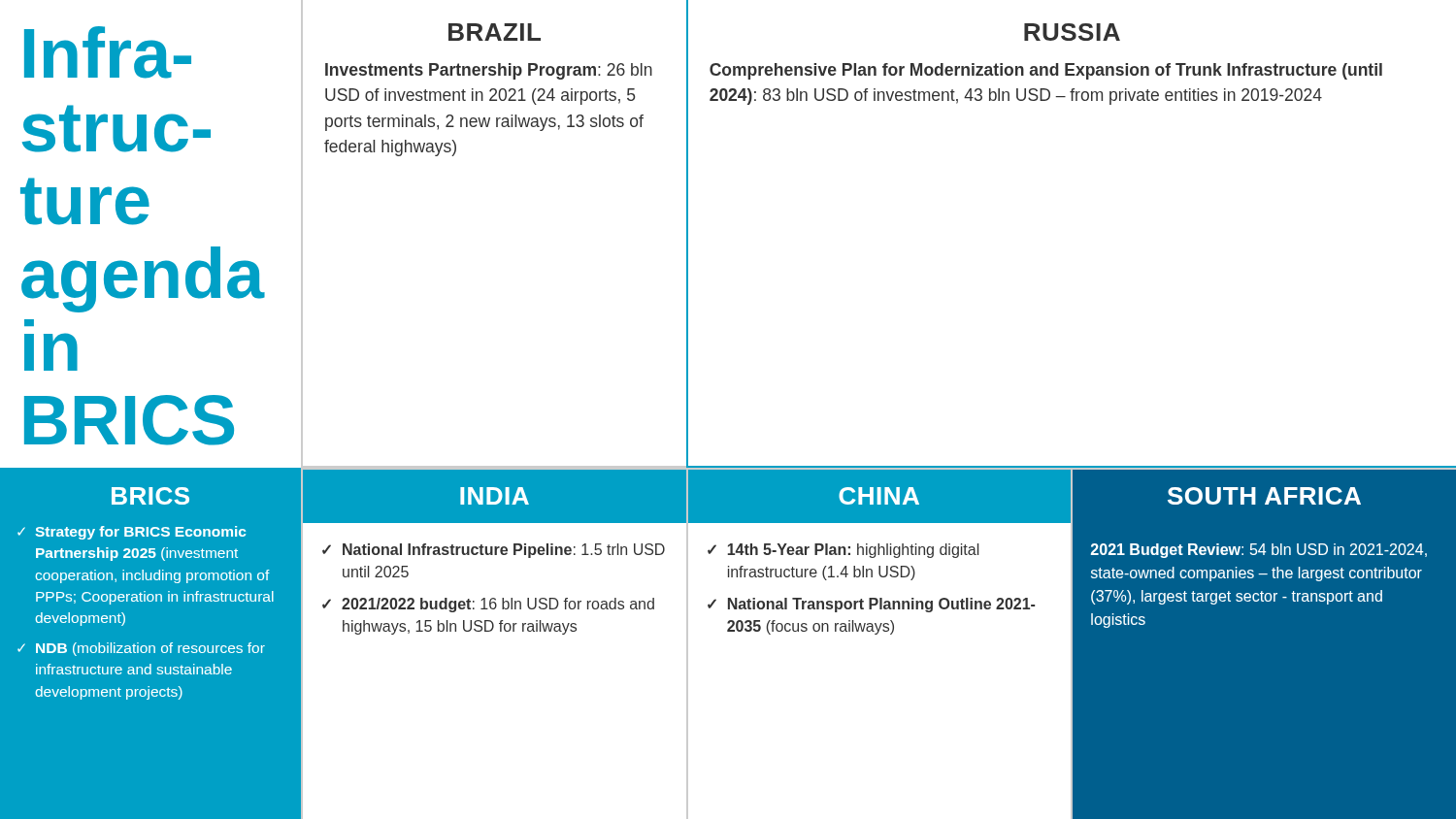Image resolution: width=1456 pixels, height=819 pixels.
Task: Click on the block starting "National Transport Planning Outline 2021-2035 (focus"
Action: pyautogui.click(x=881, y=615)
